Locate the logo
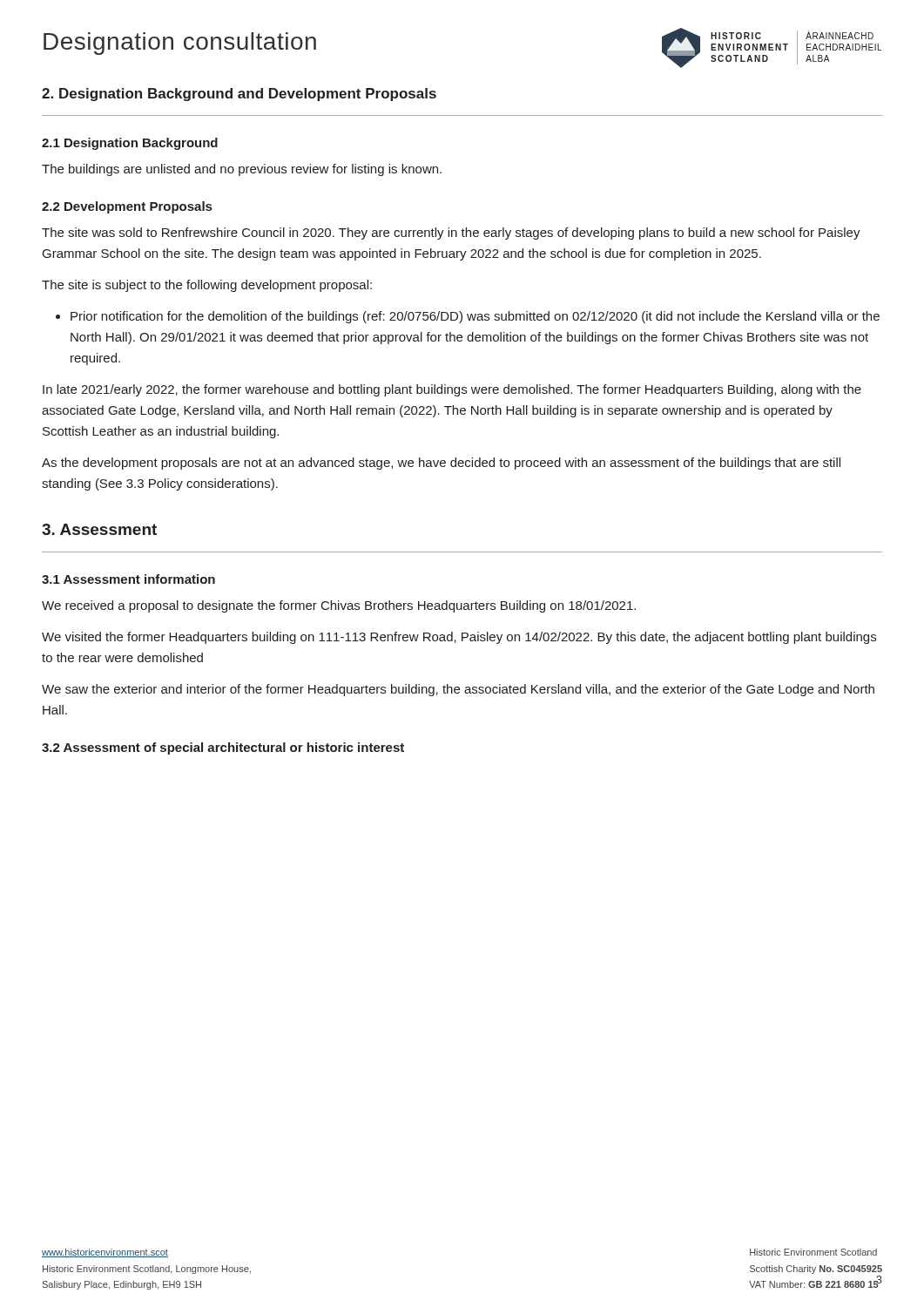This screenshot has height=1307, width=924. [x=770, y=47]
